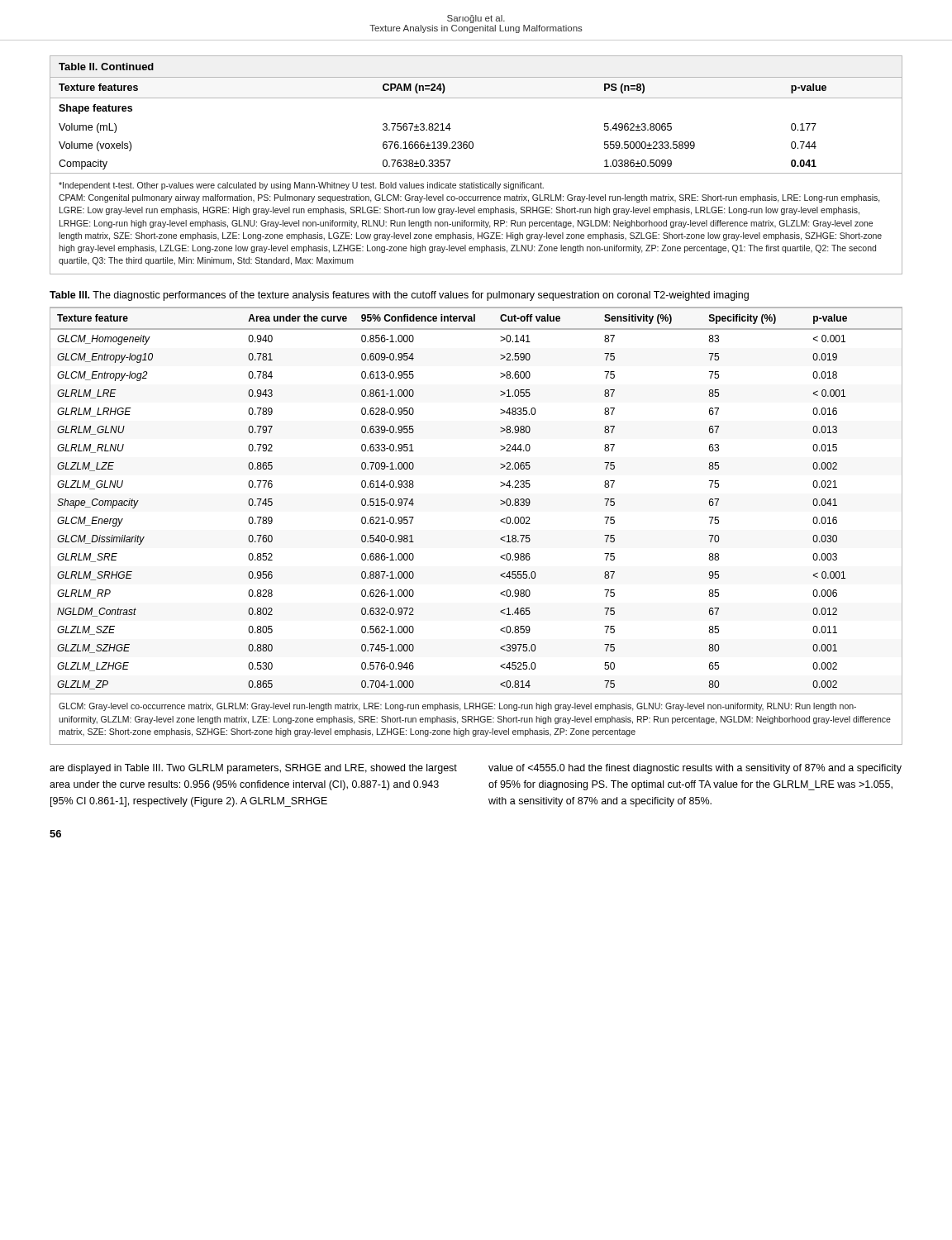Select the element starting "Table III. The diagnostic performances of the"
Viewport: 952px width, 1240px height.
point(399,295)
